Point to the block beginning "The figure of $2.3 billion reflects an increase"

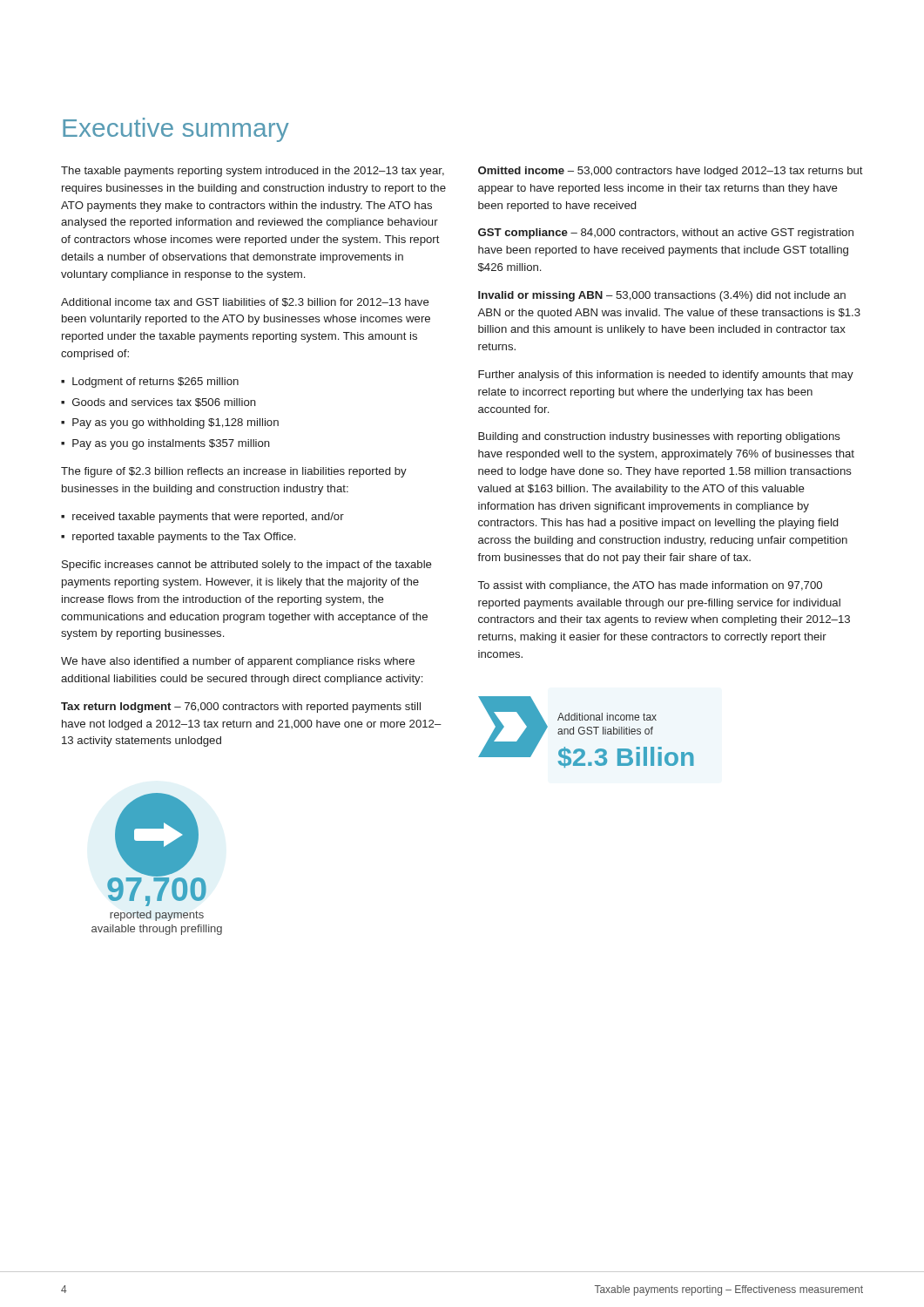[x=254, y=480]
